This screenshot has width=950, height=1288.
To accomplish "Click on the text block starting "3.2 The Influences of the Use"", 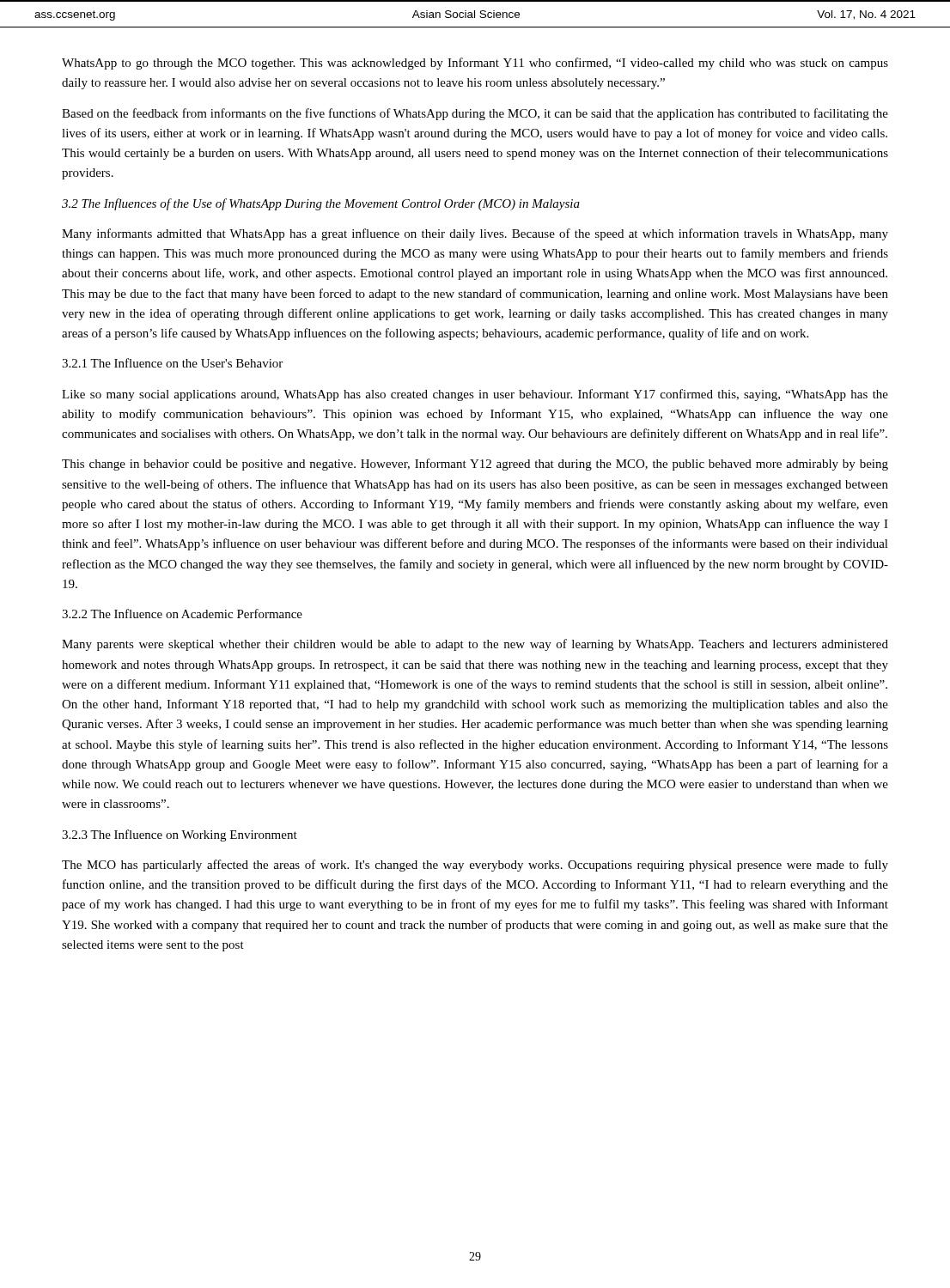I will [475, 204].
